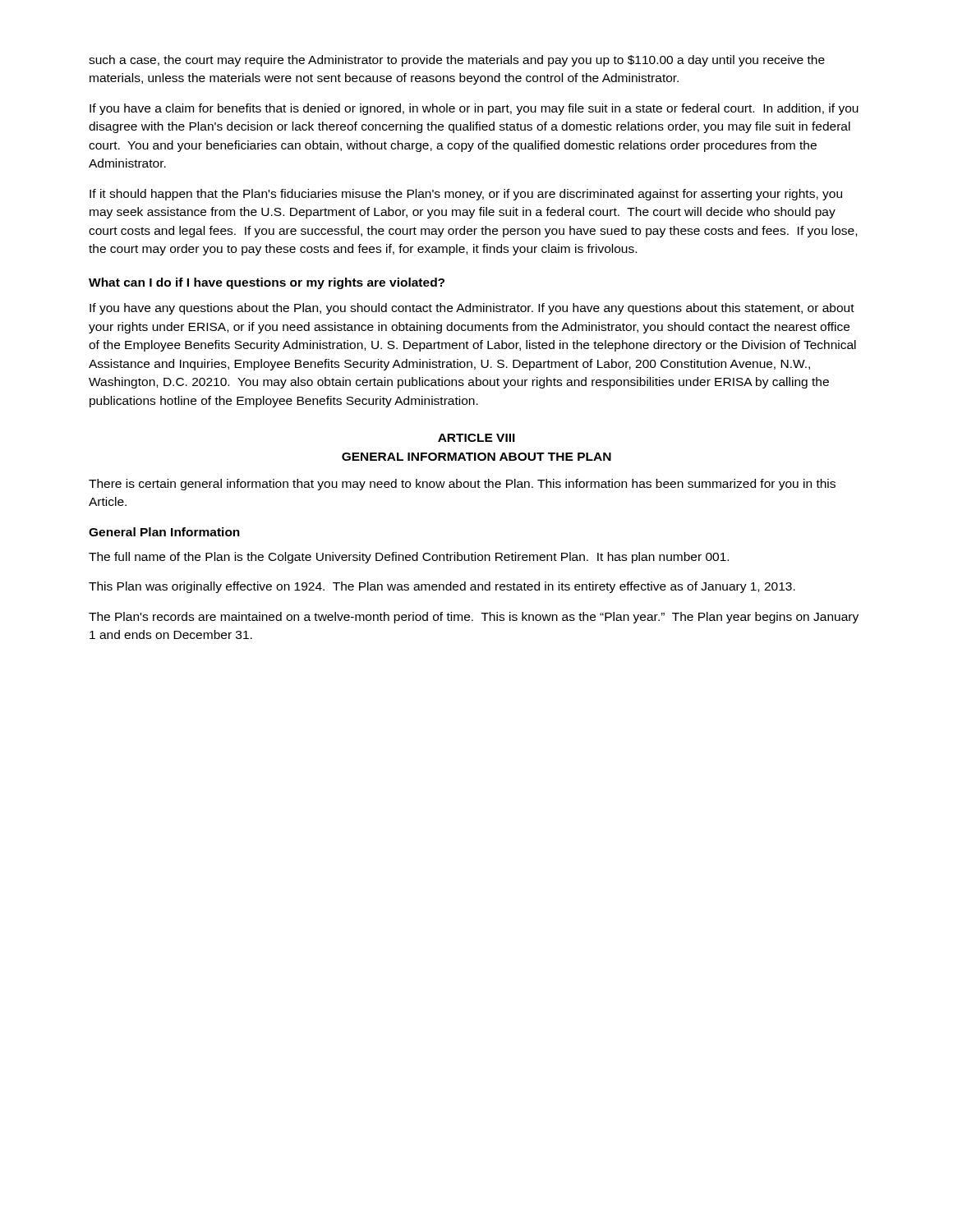Navigate to the text block starting "This Plan was originally effective on 1924."
953x1232 pixels.
tap(476, 587)
